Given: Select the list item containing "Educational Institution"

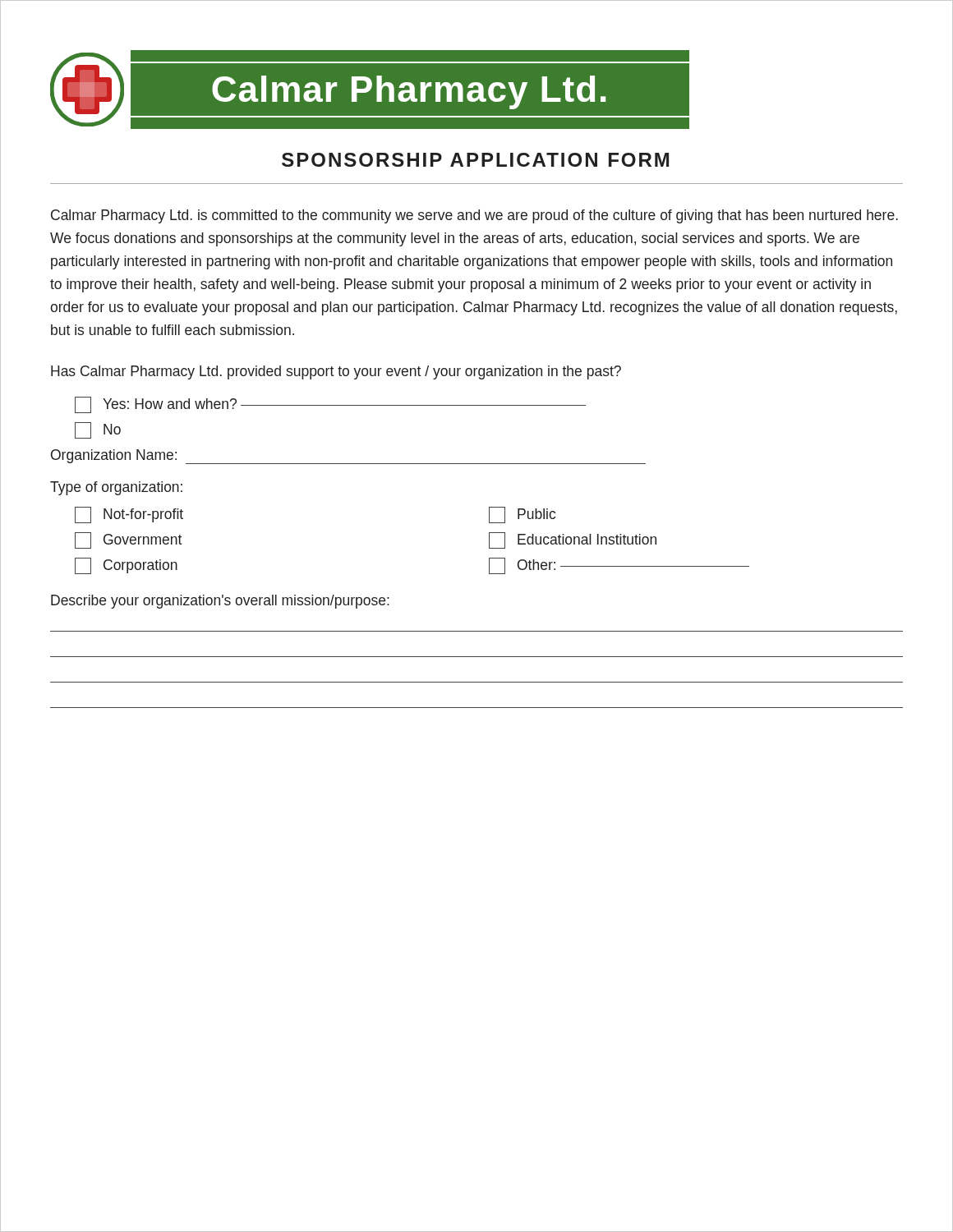Looking at the screenshot, I should coord(573,540).
